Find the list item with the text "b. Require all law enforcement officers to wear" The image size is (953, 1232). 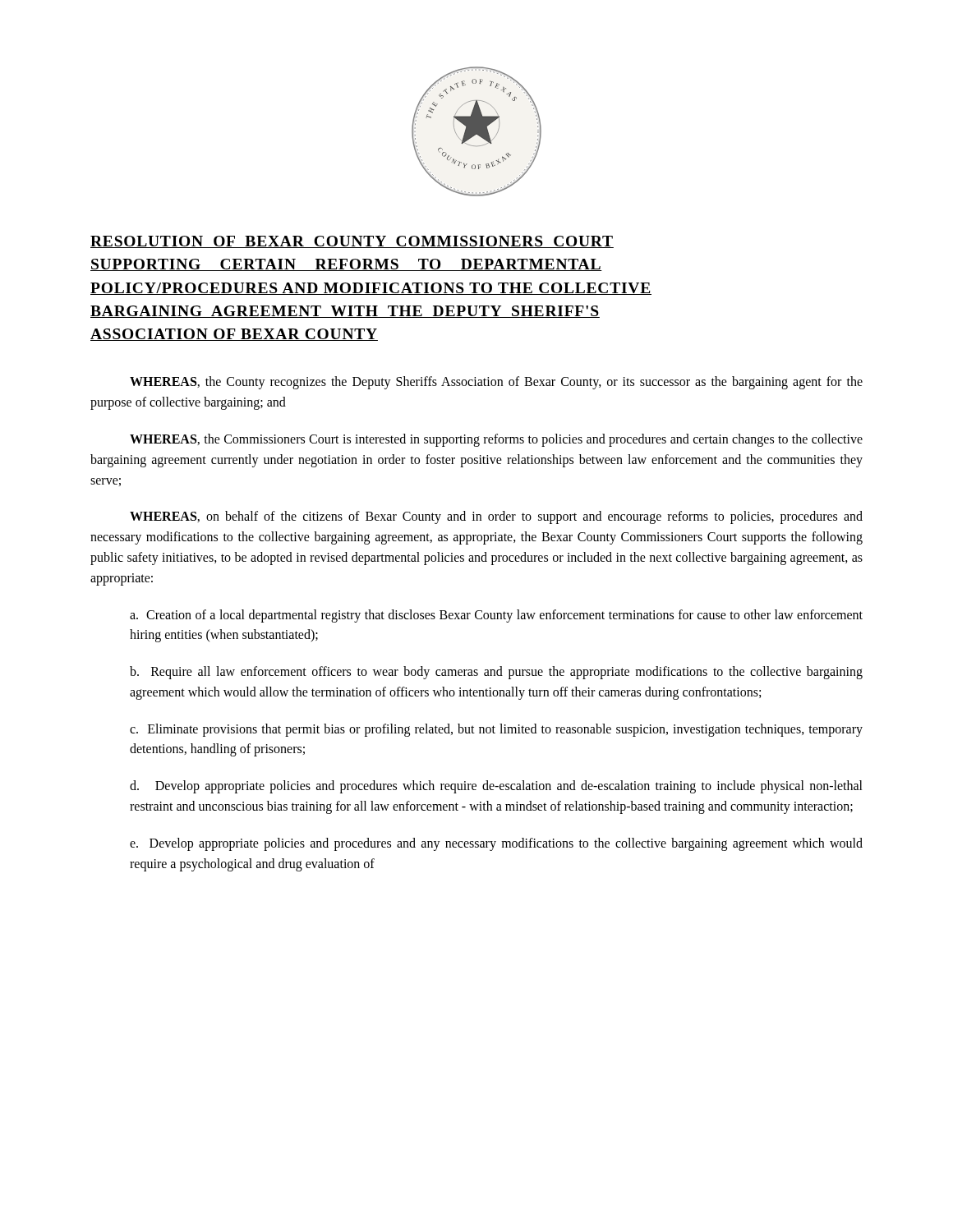point(496,682)
